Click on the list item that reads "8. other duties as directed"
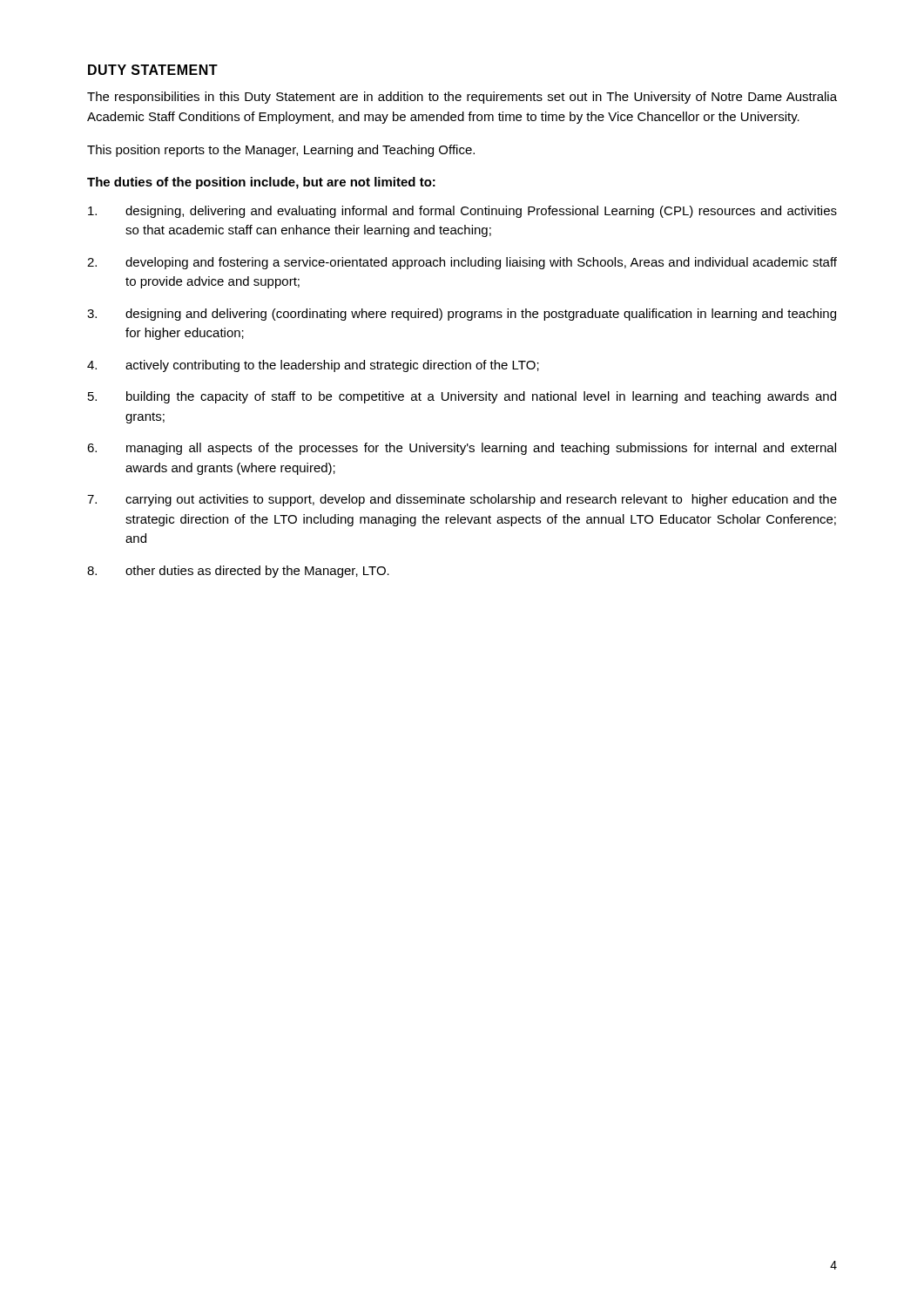Image resolution: width=924 pixels, height=1307 pixels. tap(238, 572)
